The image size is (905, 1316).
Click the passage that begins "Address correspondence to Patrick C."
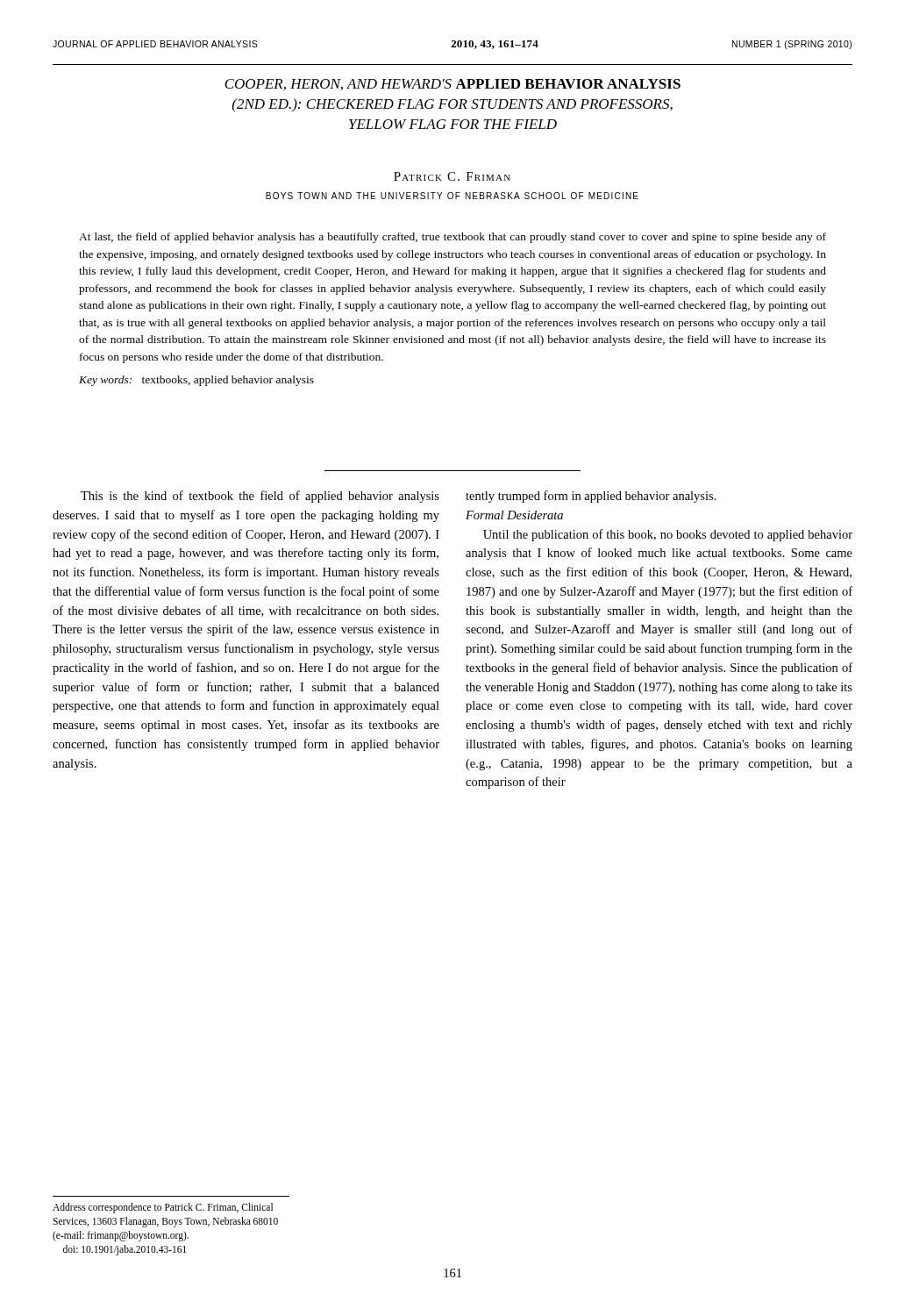click(165, 1228)
